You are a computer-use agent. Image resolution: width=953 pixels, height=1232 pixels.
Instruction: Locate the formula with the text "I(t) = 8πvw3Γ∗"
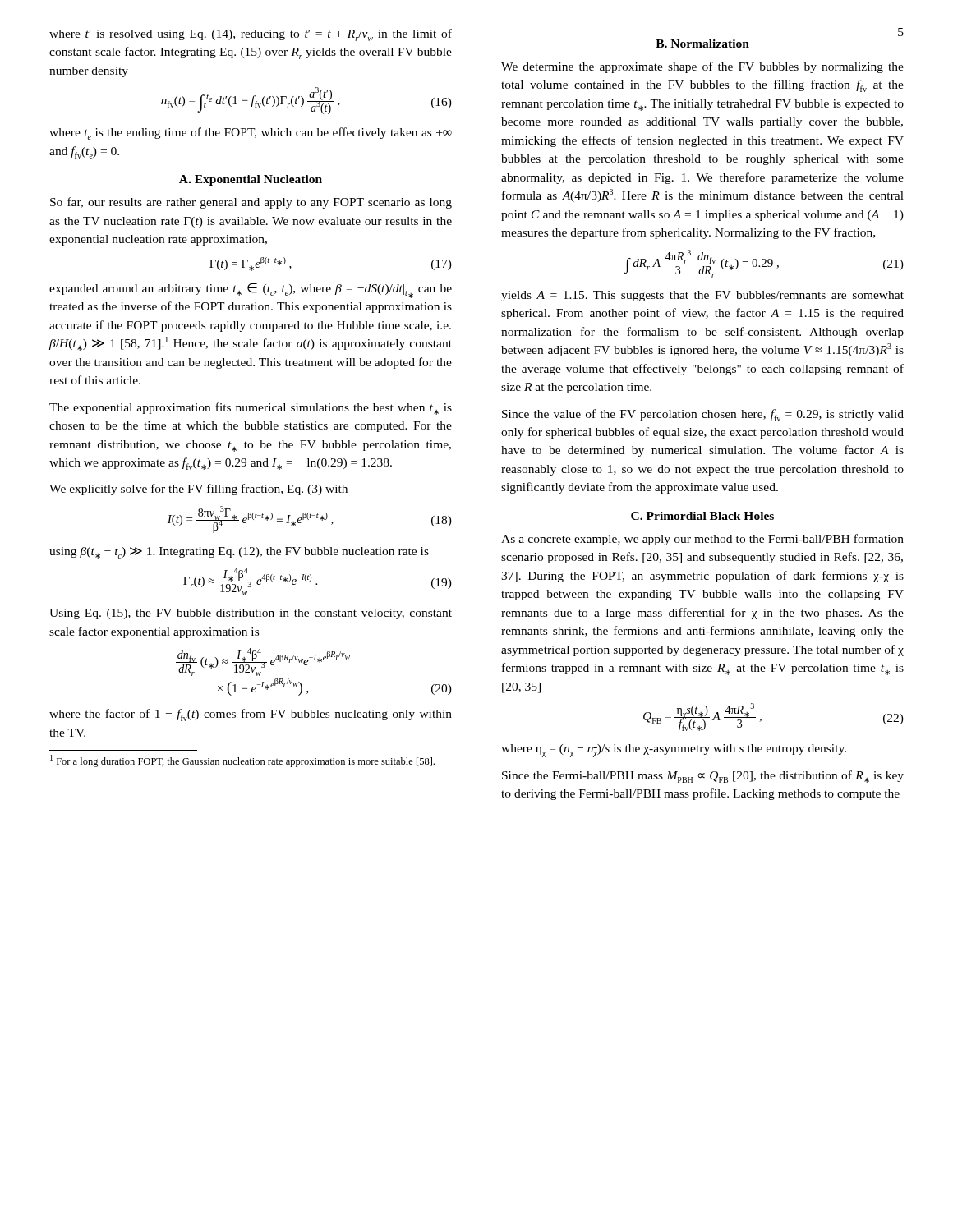[x=251, y=520]
